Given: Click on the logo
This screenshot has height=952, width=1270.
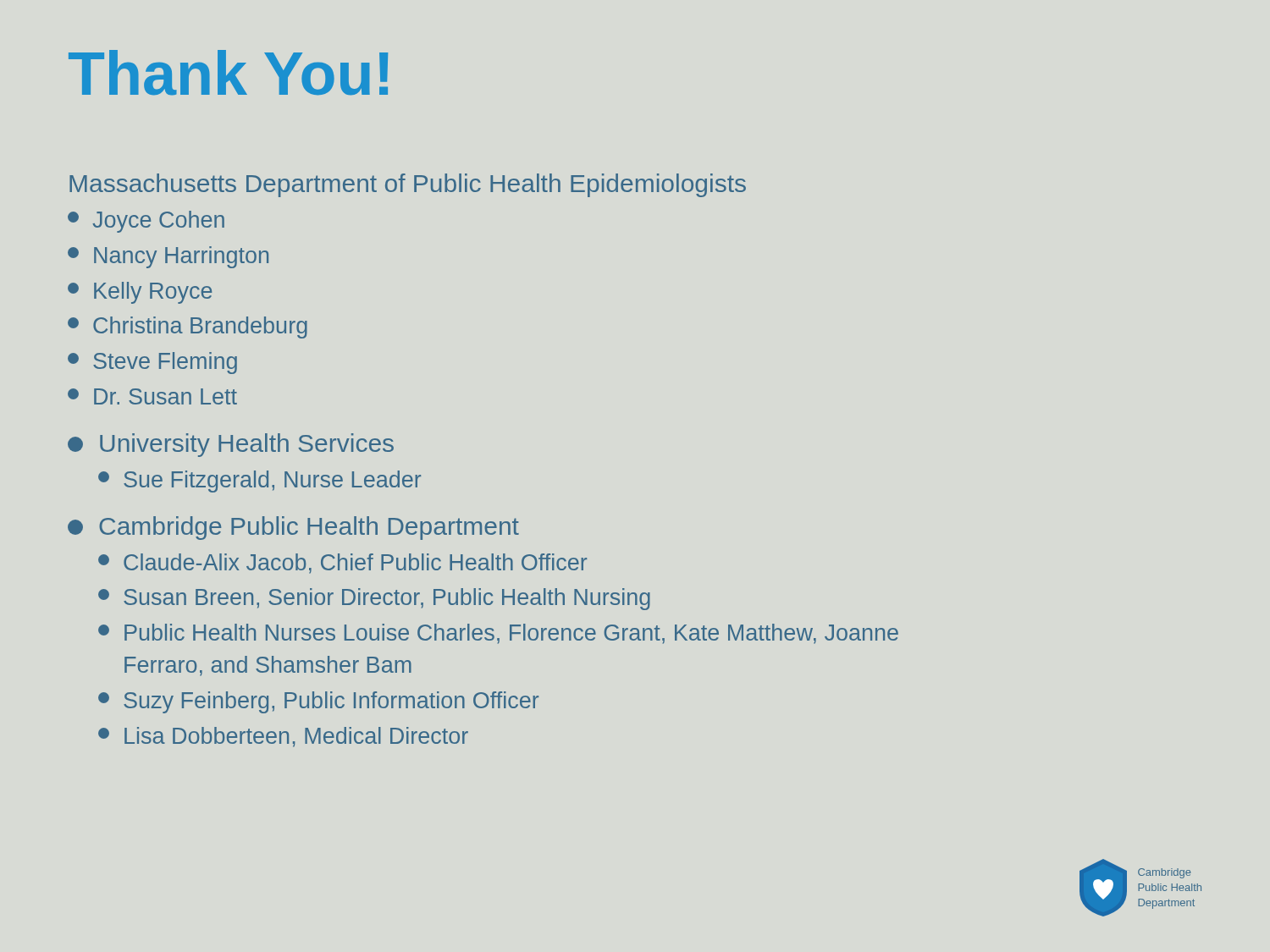Looking at the screenshot, I should (x=1140, y=888).
